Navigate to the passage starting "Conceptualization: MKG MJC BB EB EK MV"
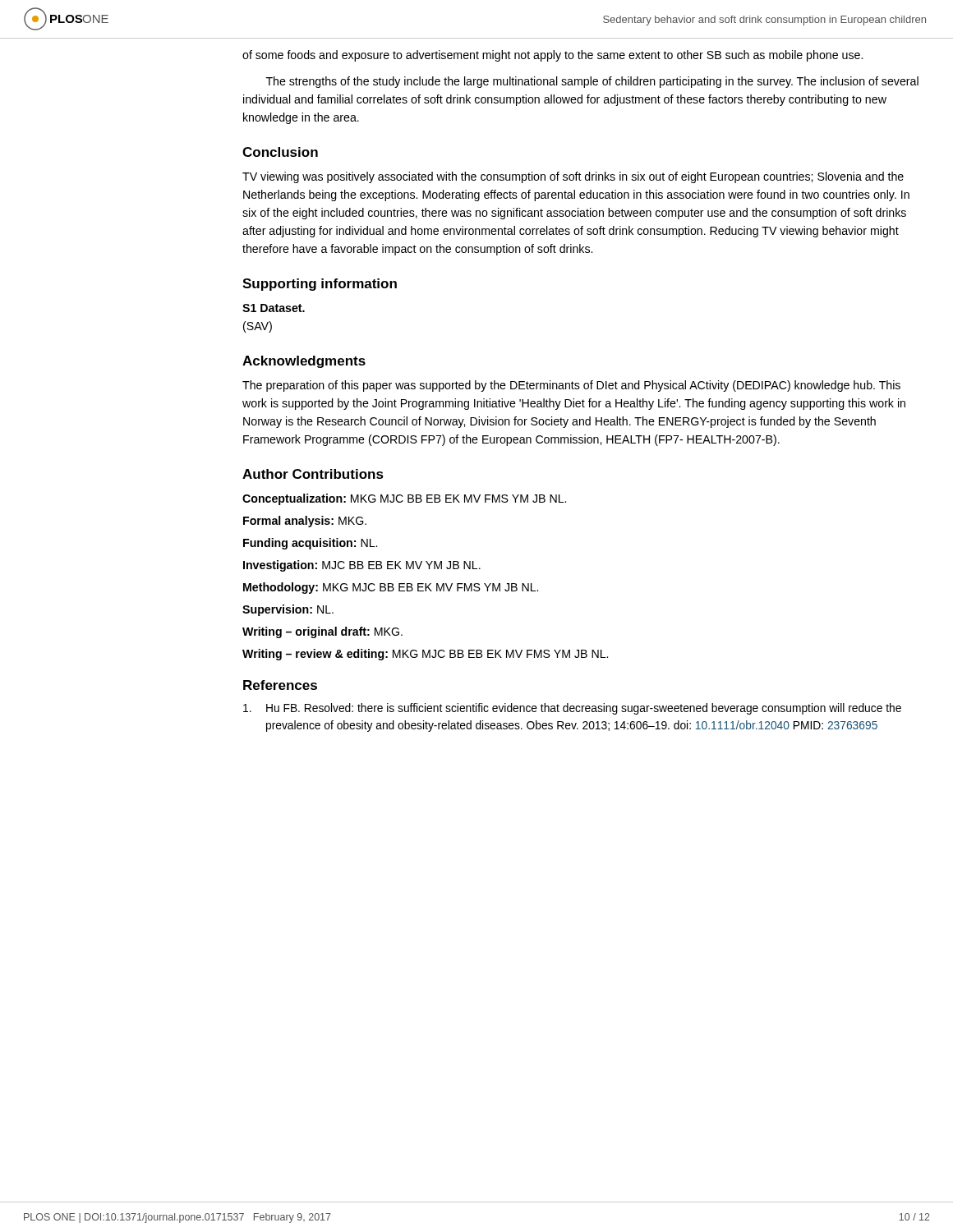 pyautogui.click(x=404, y=499)
